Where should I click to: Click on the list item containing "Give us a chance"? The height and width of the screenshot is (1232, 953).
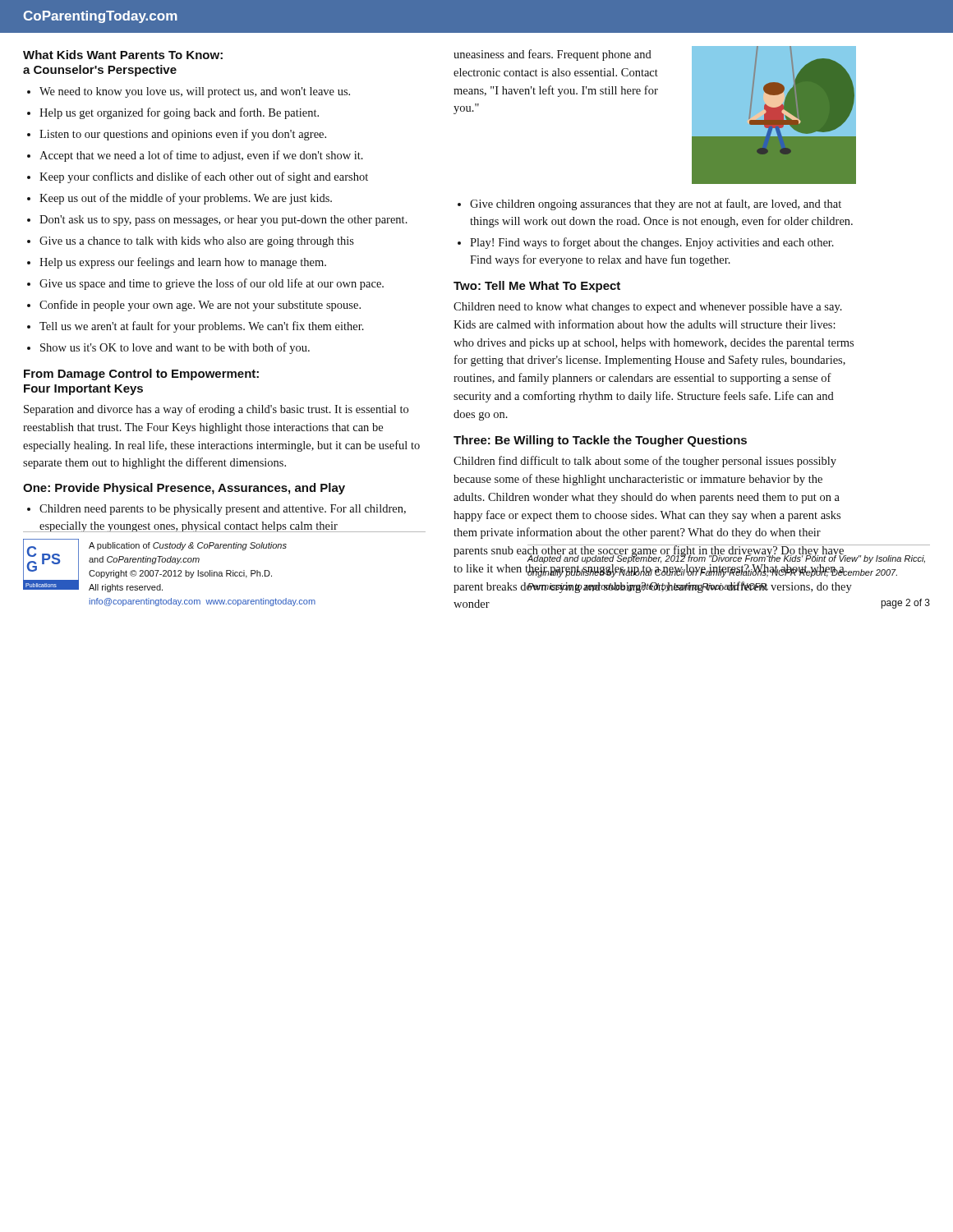[197, 241]
